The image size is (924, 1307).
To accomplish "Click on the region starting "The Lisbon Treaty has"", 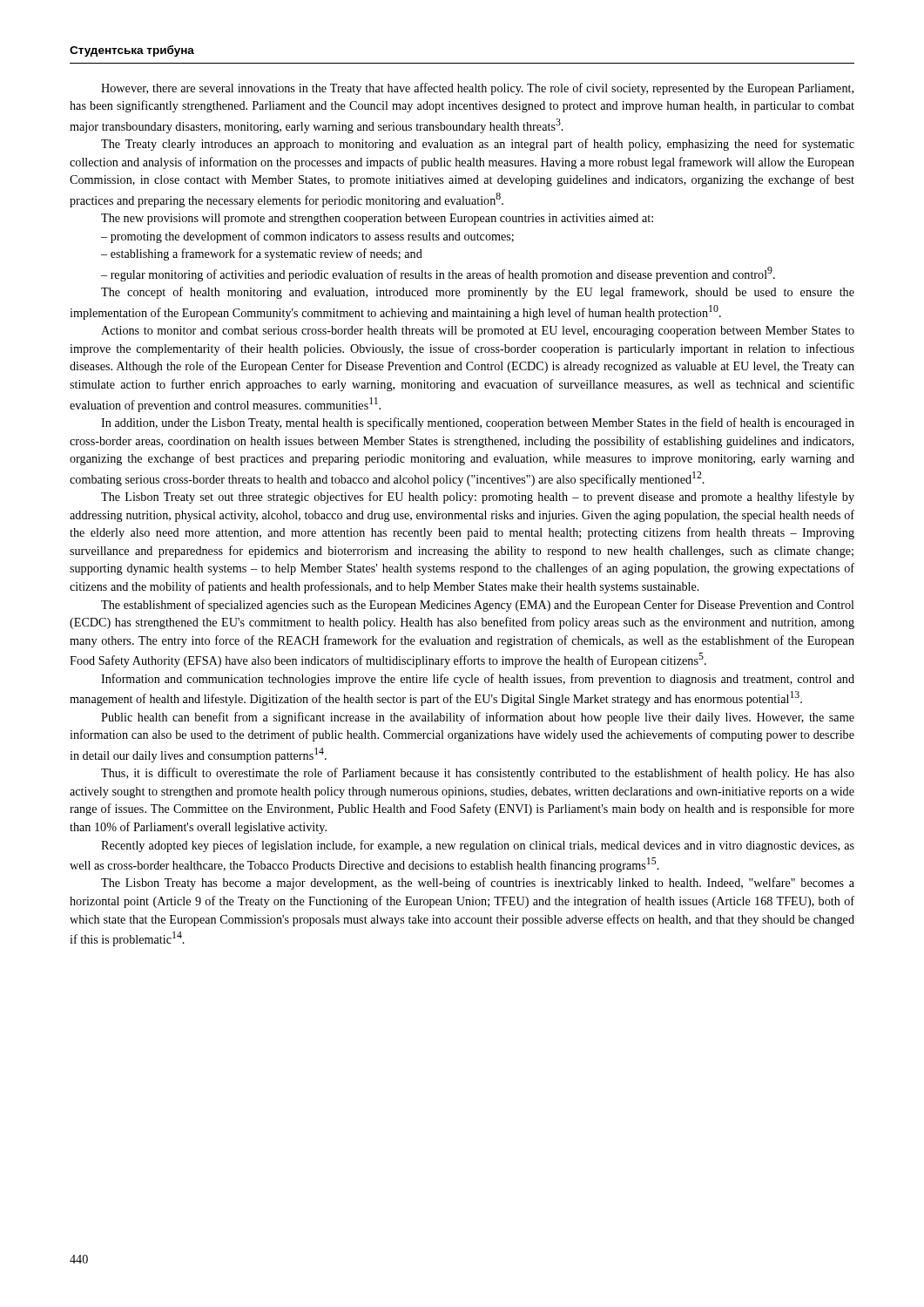I will pos(462,911).
